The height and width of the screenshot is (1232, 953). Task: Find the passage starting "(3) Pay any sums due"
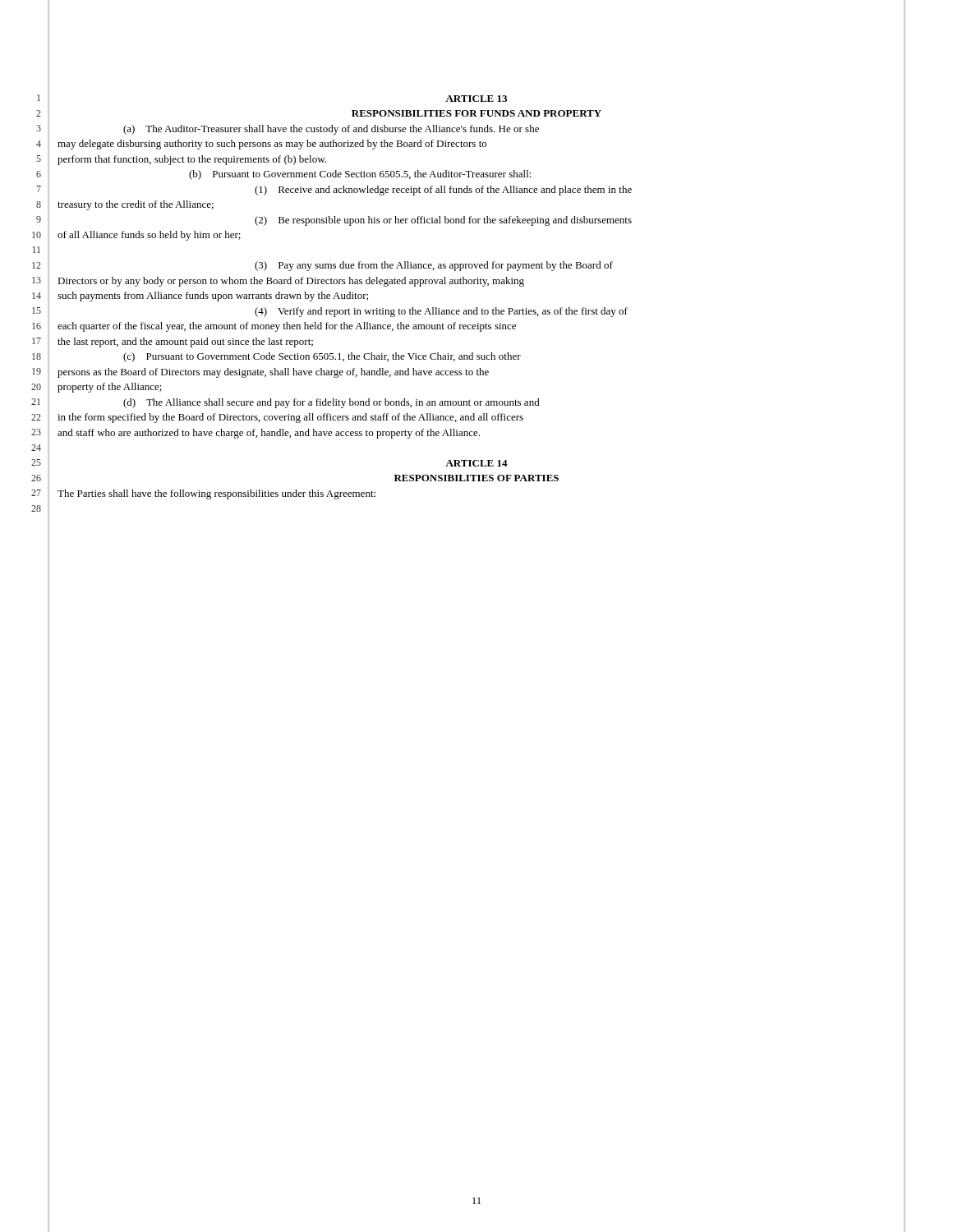click(335, 265)
